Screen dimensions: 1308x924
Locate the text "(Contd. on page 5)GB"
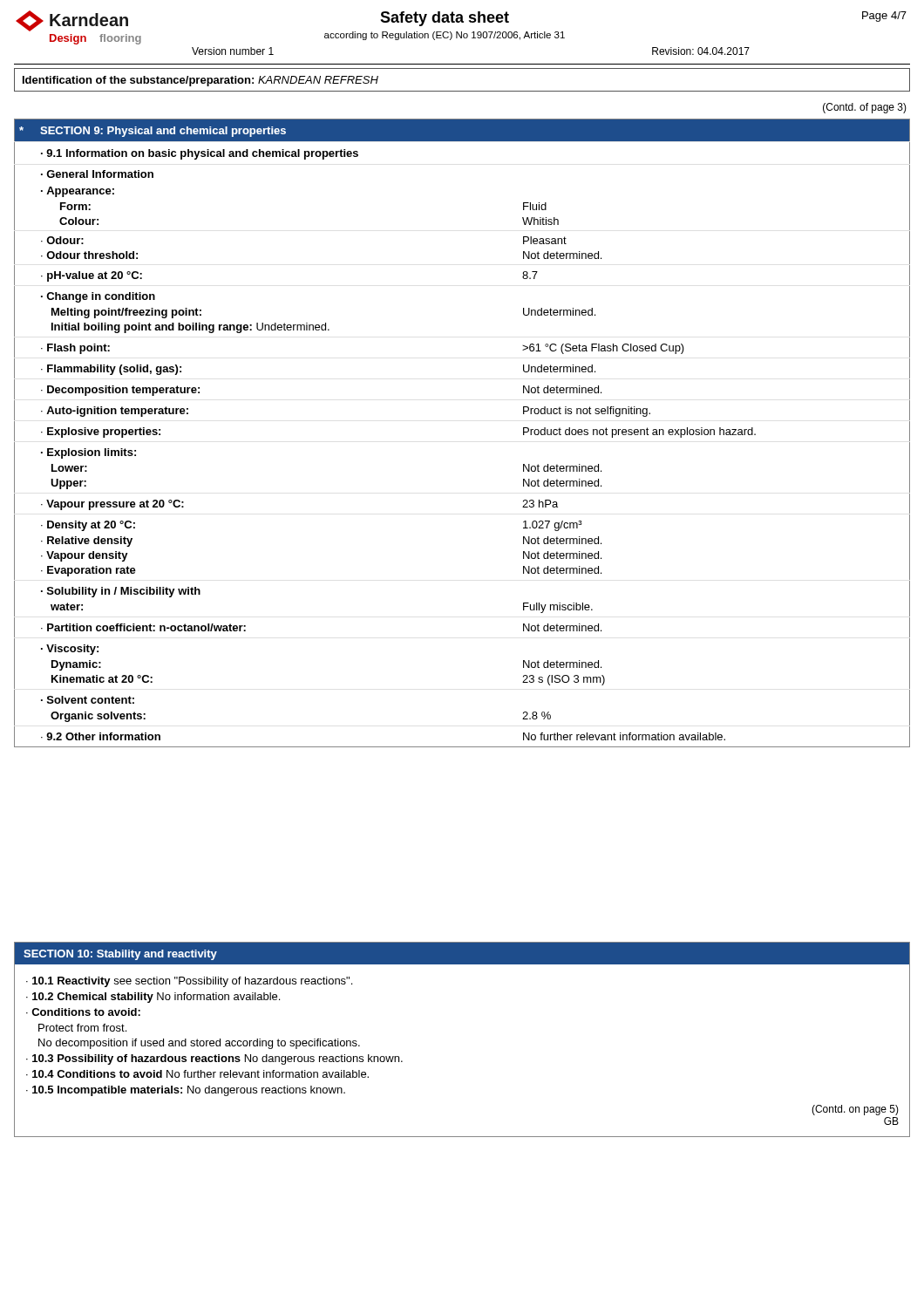pyautogui.click(x=855, y=1115)
